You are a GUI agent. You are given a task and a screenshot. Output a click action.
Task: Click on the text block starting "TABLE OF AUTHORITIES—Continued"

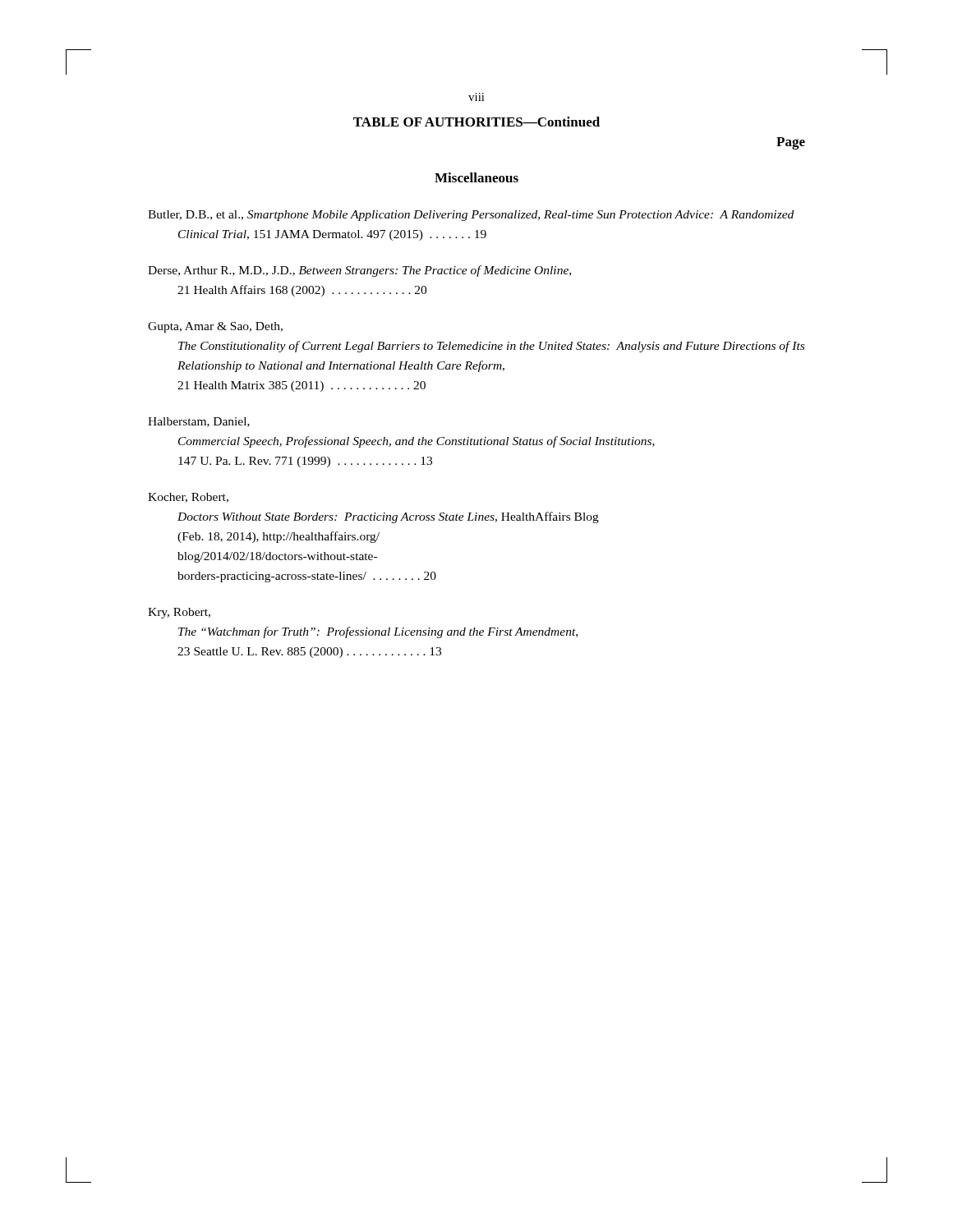[x=476, y=122]
